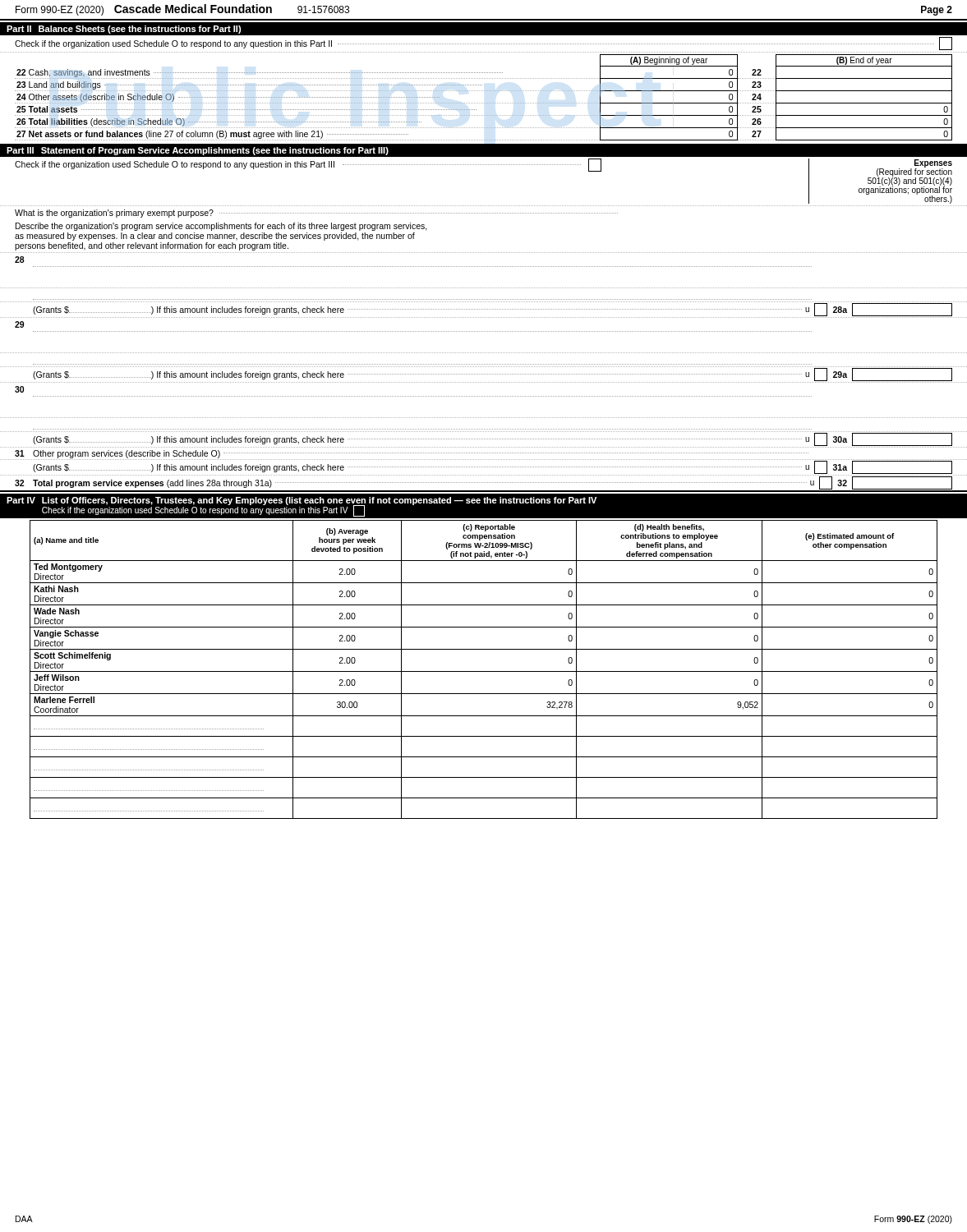Locate the text block that says "31 Other program services (describe"
Screen dimensions: 1232x967
coord(412,453)
